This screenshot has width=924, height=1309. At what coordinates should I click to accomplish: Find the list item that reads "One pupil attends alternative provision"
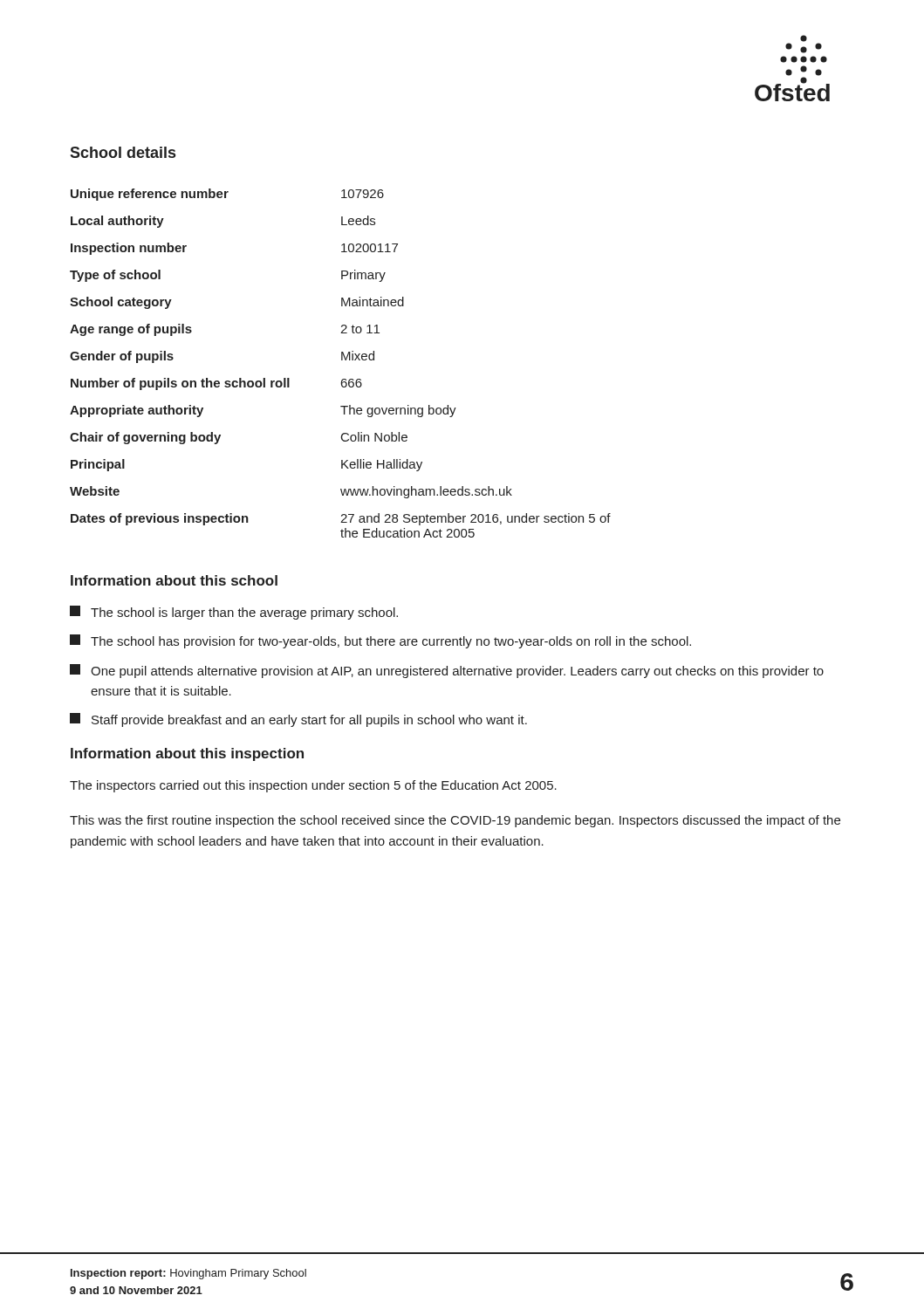462,680
